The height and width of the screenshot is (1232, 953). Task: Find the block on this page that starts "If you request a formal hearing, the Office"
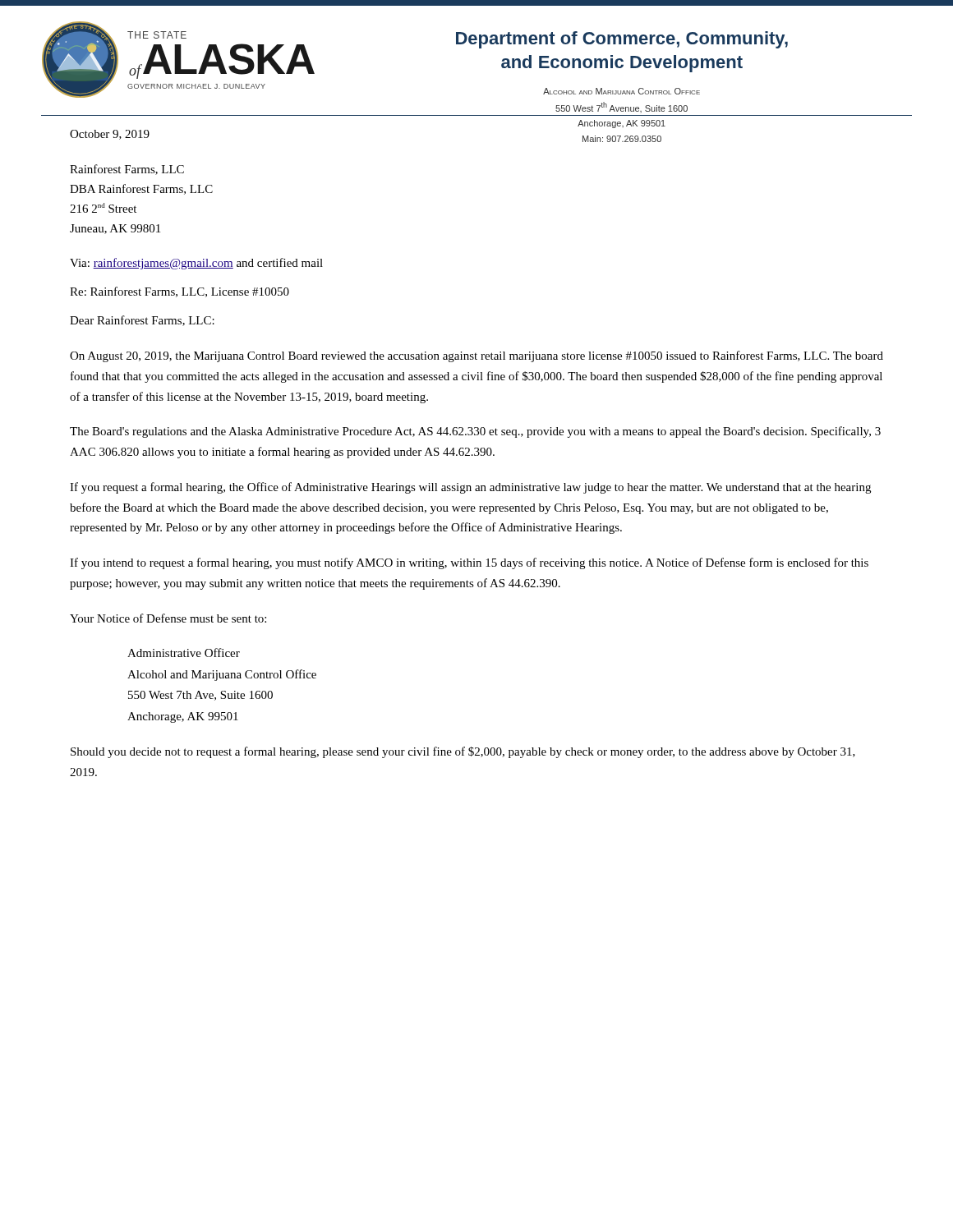pyautogui.click(x=471, y=507)
